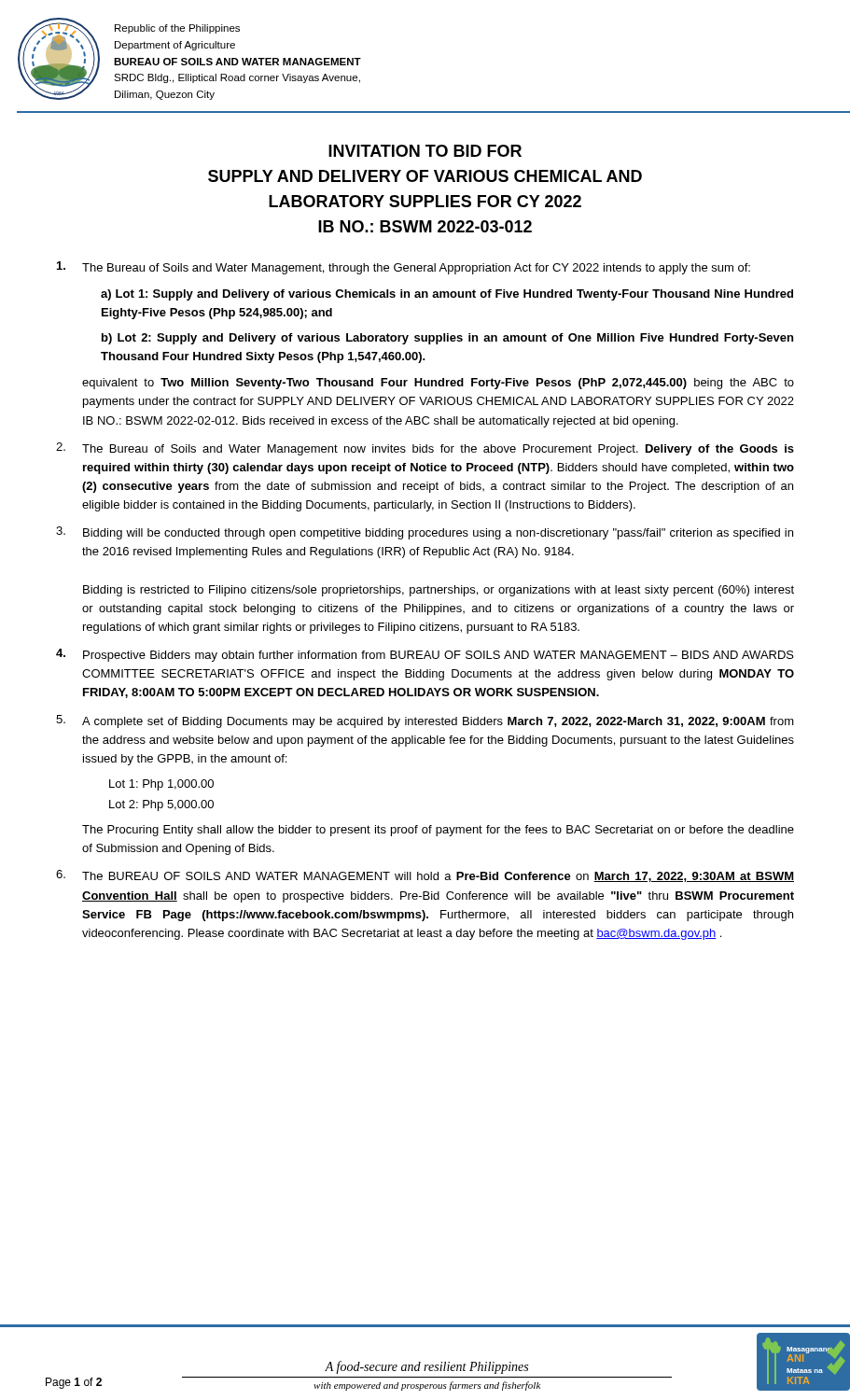Find the block starting "6. The BUREAU OF"

coord(425,905)
